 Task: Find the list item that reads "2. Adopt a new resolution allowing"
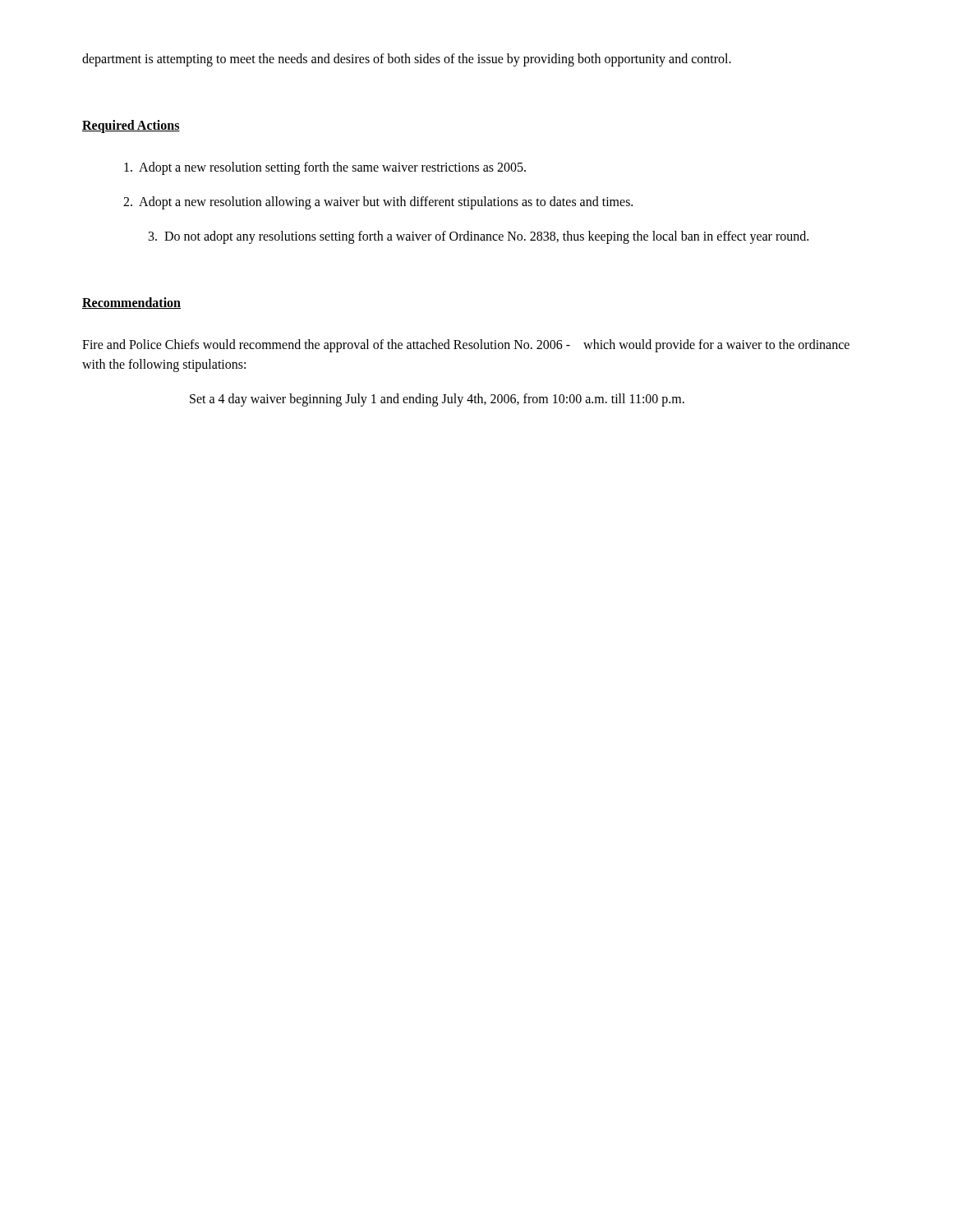(x=378, y=202)
